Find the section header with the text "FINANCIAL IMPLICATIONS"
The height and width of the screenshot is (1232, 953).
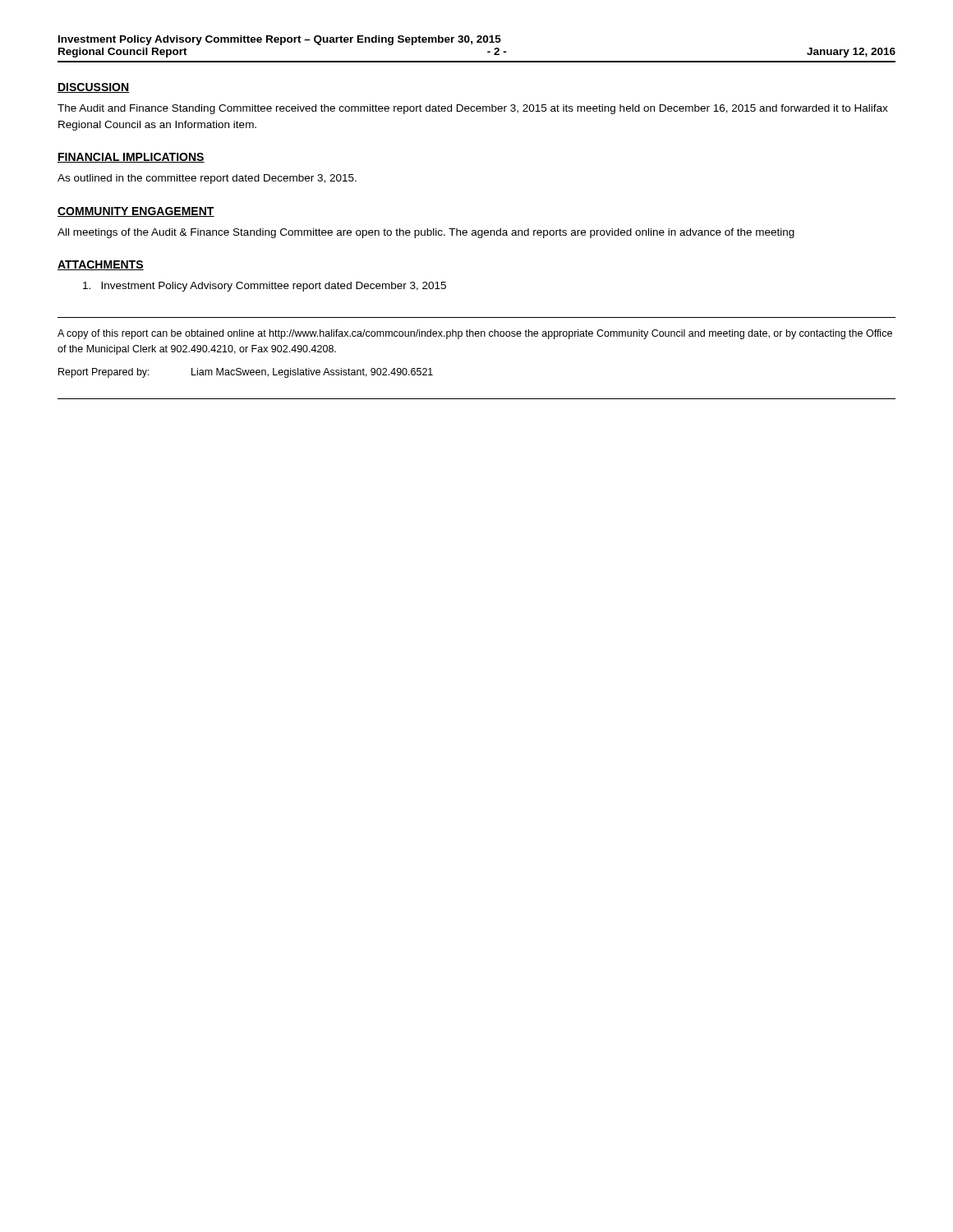131,157
